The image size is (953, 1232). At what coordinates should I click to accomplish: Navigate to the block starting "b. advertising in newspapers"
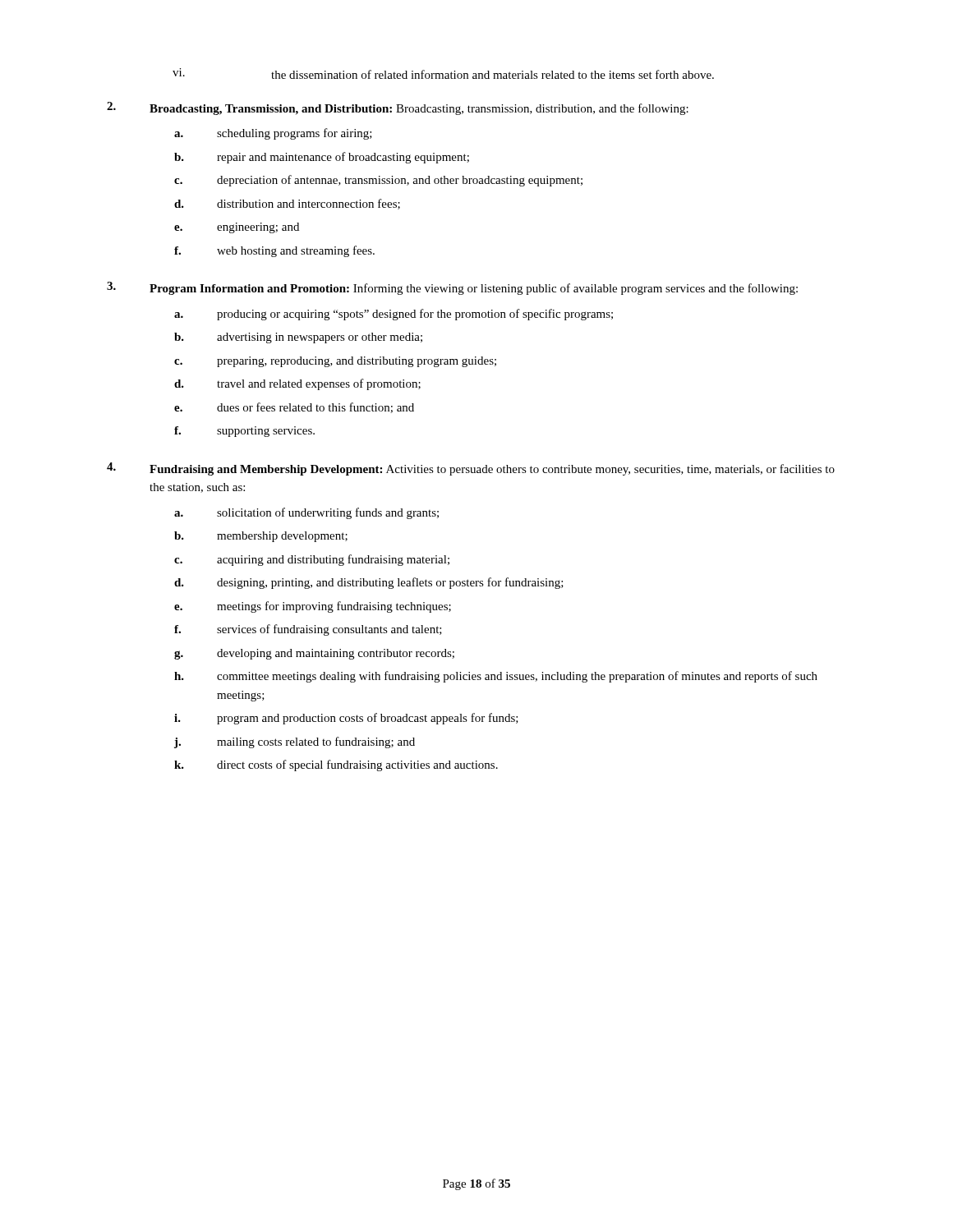[298, 338]
